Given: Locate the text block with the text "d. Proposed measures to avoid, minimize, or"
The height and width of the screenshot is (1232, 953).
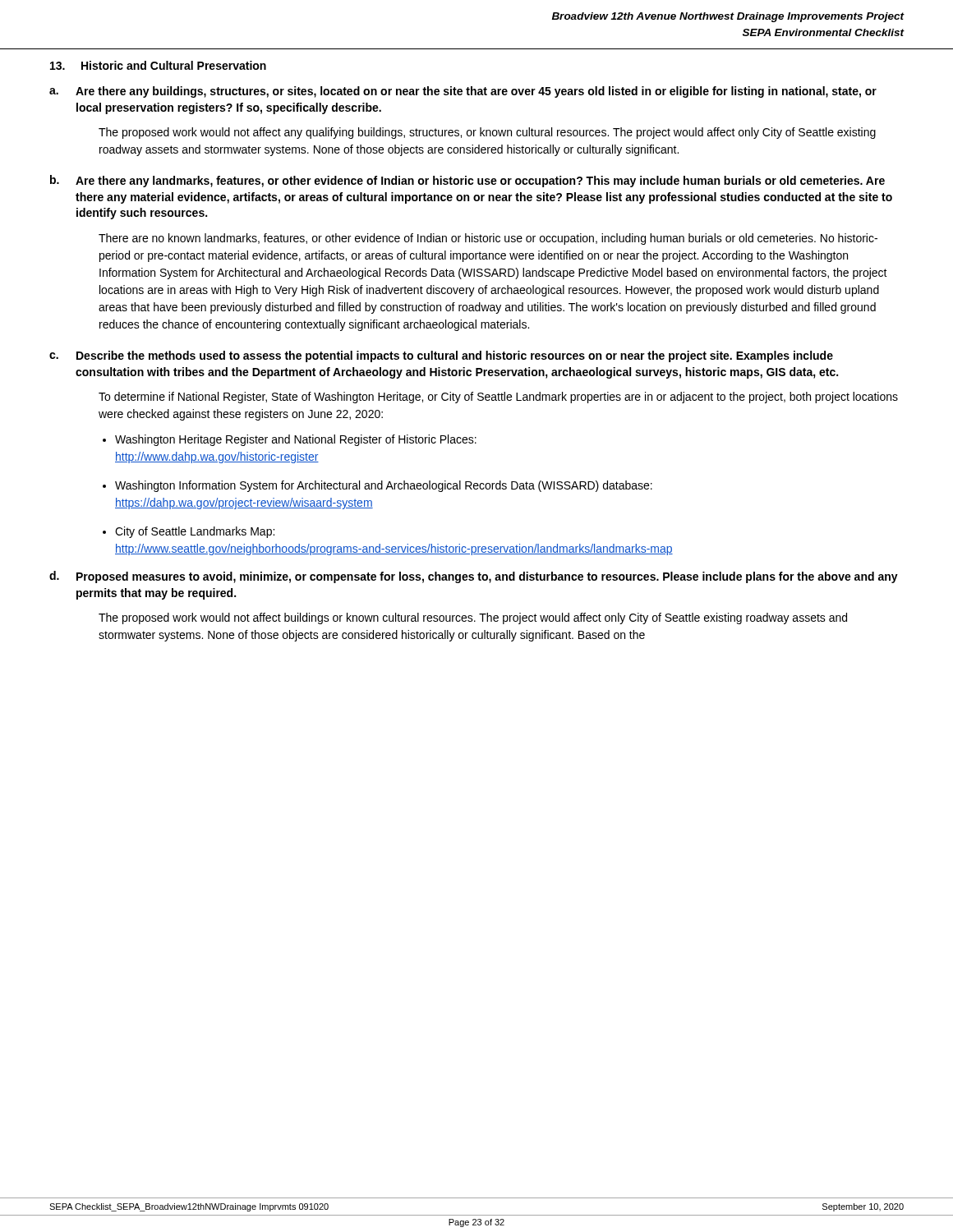Looking at the screenshot, I should [x=476, y=590].
